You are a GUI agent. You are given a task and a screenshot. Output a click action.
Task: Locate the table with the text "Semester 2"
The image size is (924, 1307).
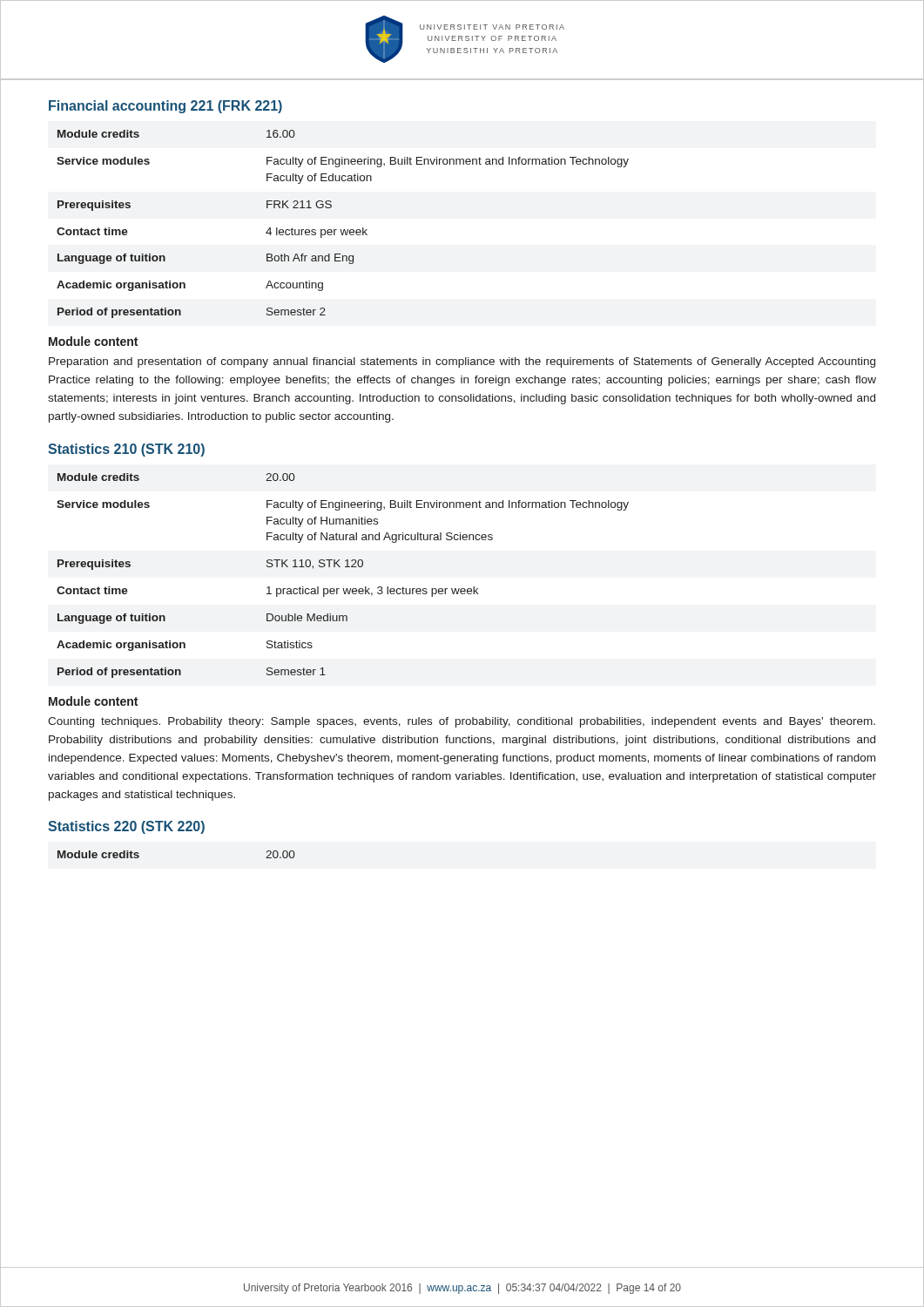pos(462,224)
